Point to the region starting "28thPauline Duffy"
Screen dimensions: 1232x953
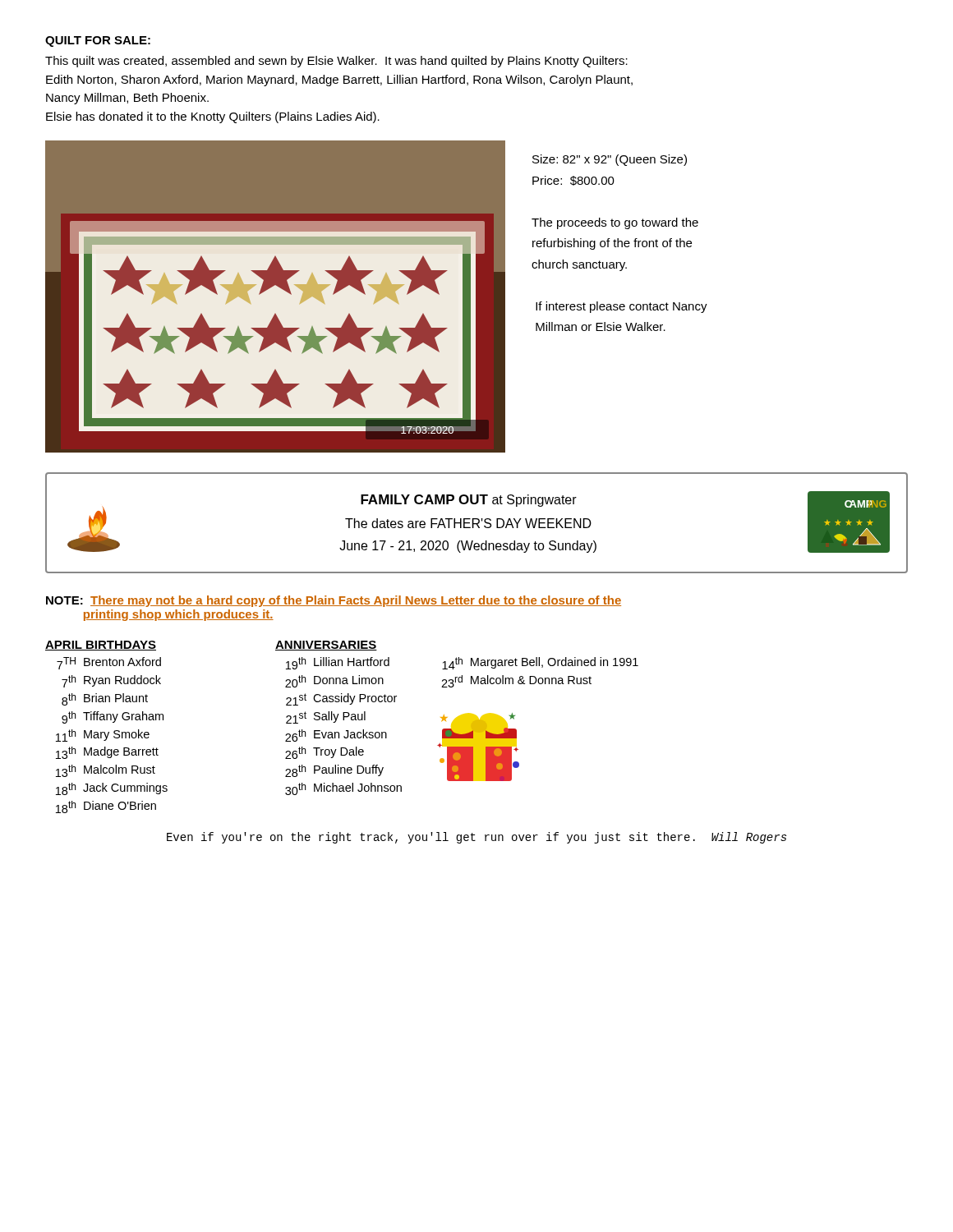[341, 771]
